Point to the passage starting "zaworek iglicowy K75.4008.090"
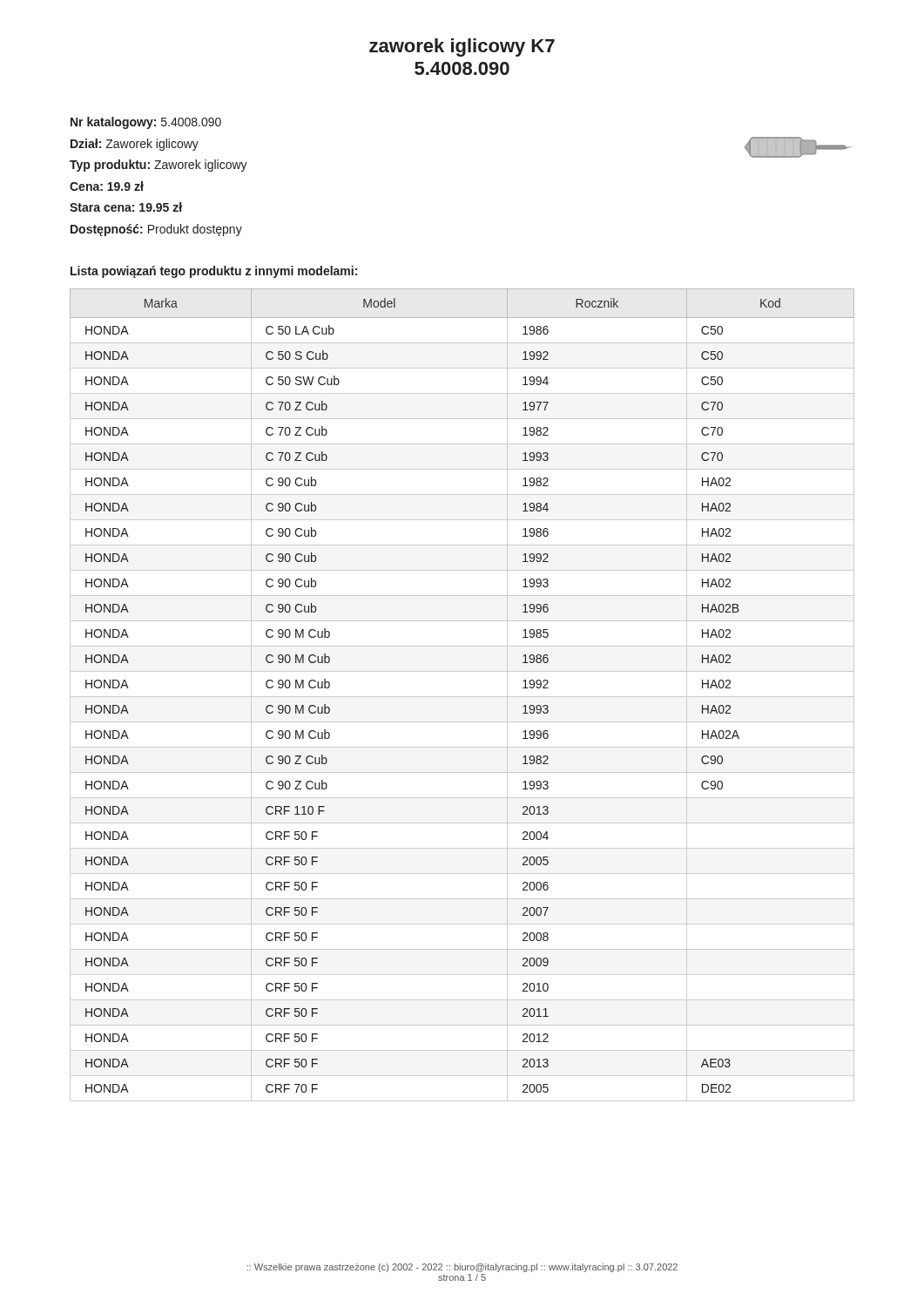 pyautogui.click(x=462, y=58)
